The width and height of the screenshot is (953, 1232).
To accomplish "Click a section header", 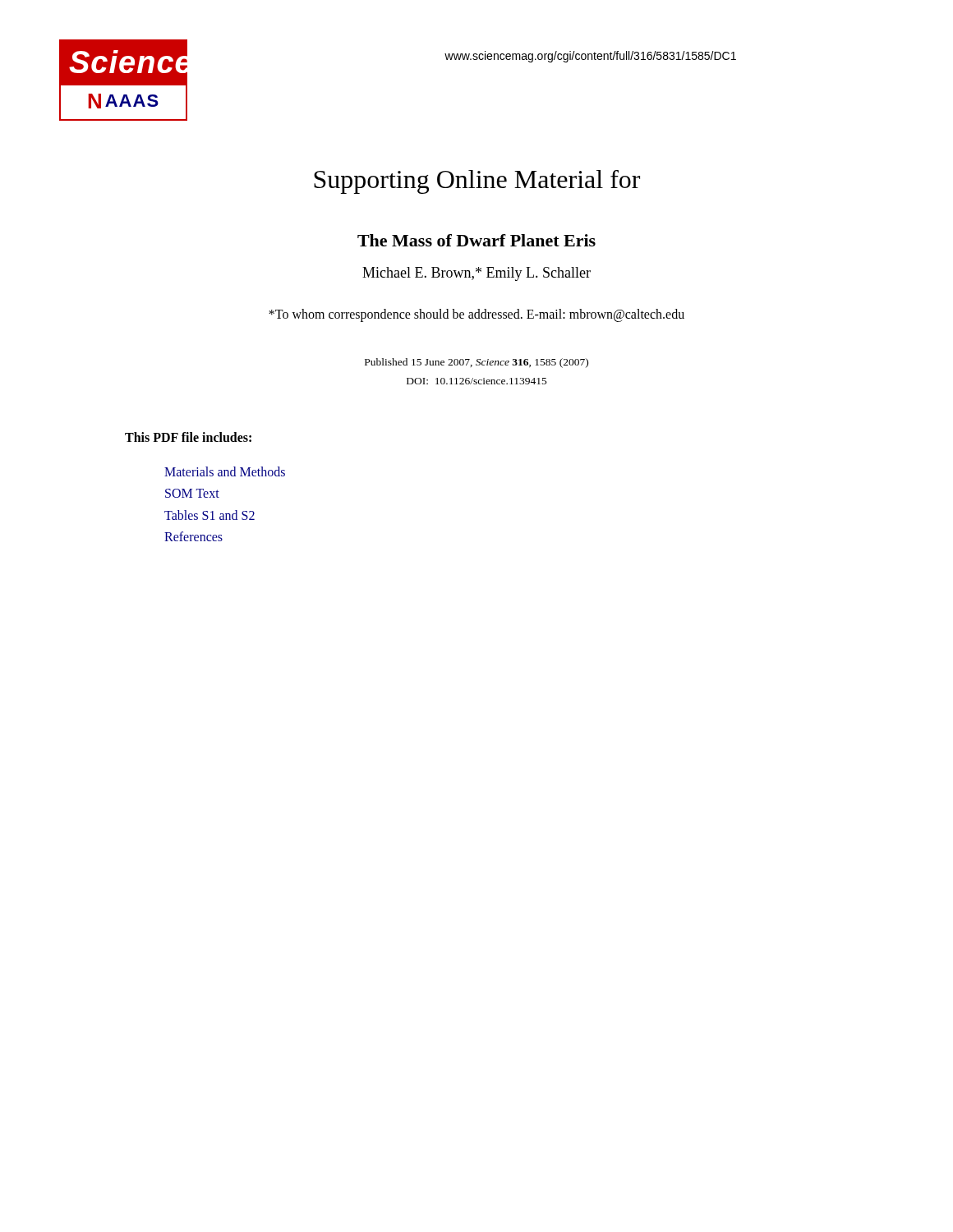I will tap(476, 240).
